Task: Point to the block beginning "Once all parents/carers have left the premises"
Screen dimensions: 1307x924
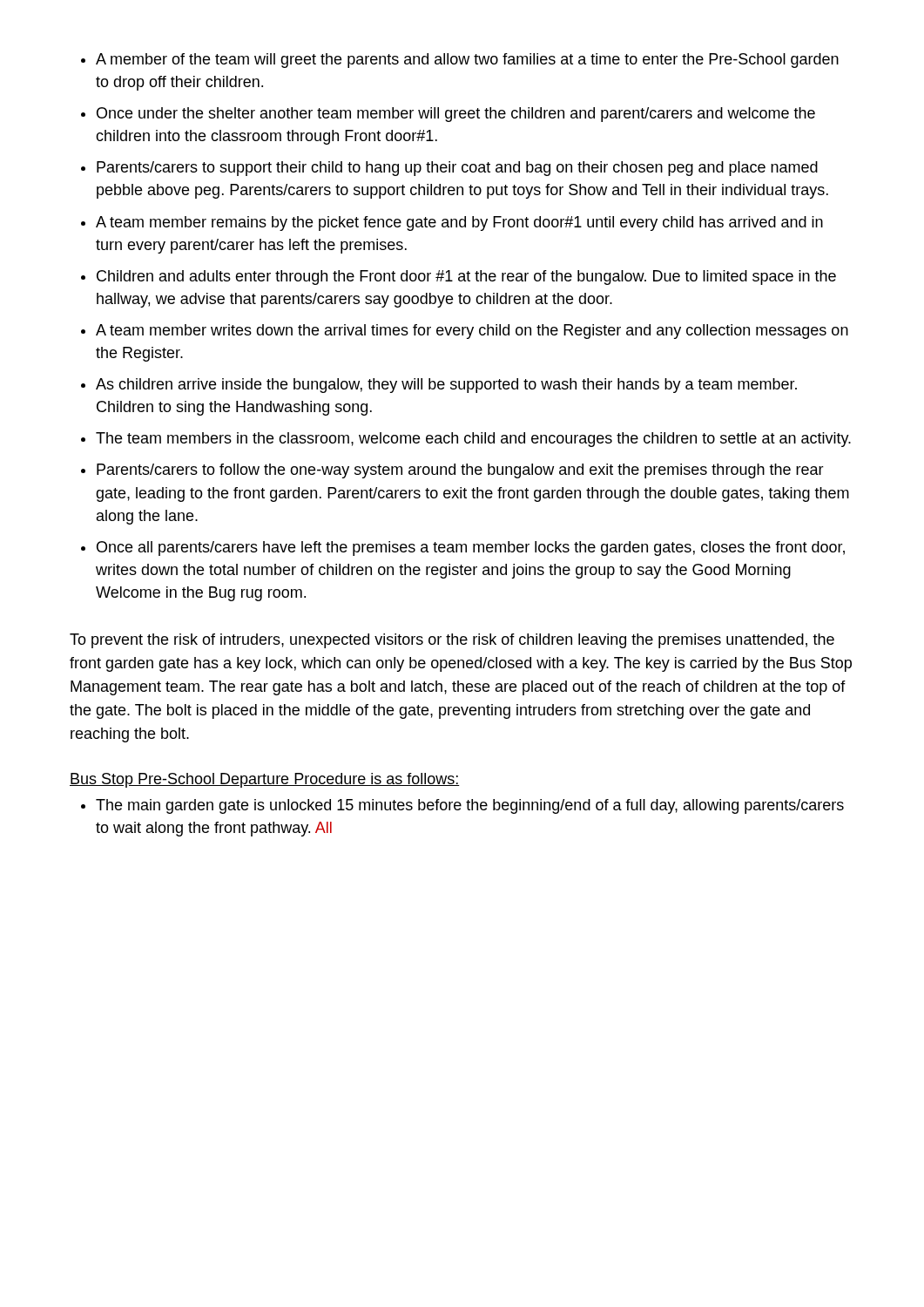Action: coord(475,570)
